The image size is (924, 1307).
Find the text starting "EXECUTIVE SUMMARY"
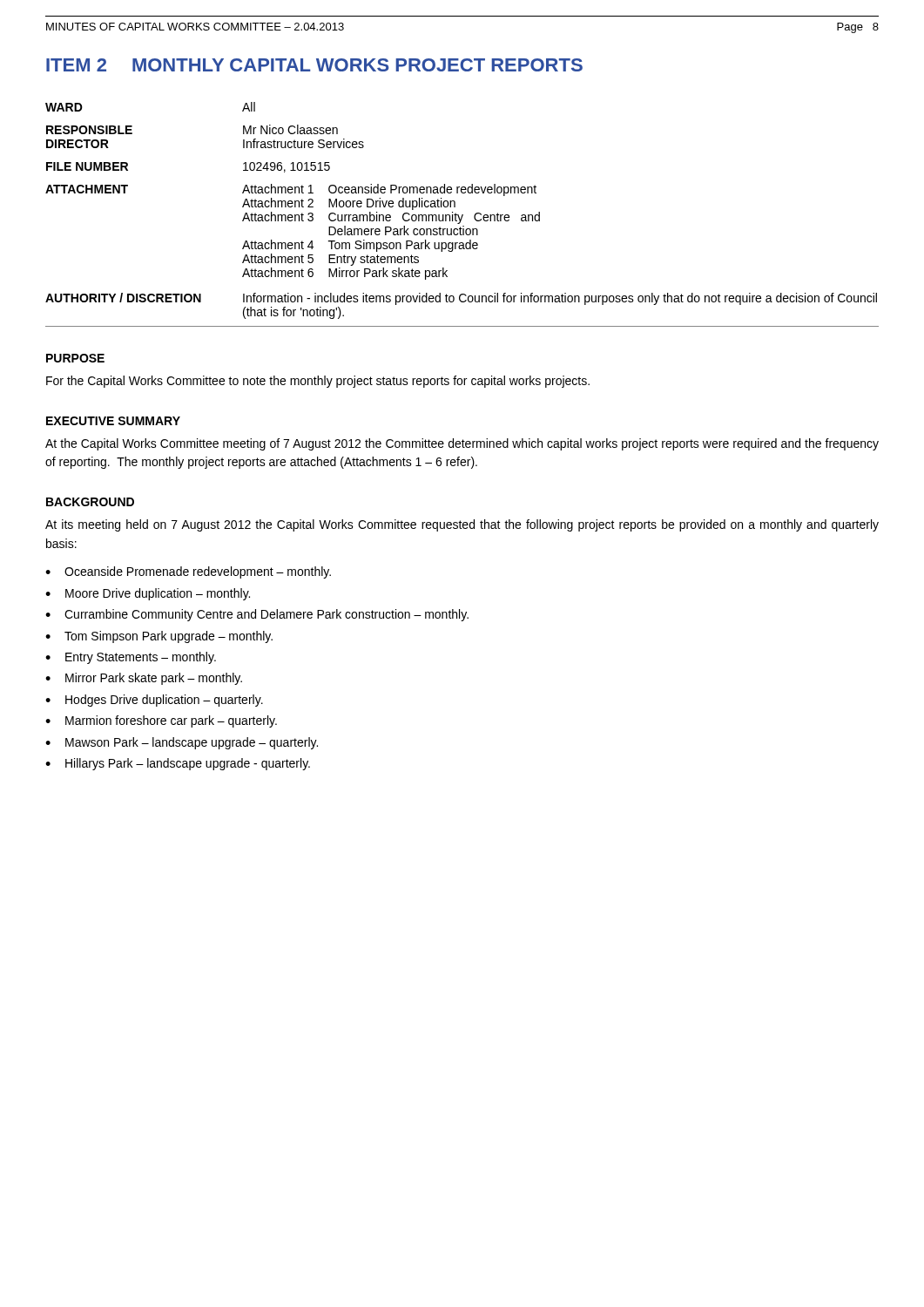[x=113, y=421]
